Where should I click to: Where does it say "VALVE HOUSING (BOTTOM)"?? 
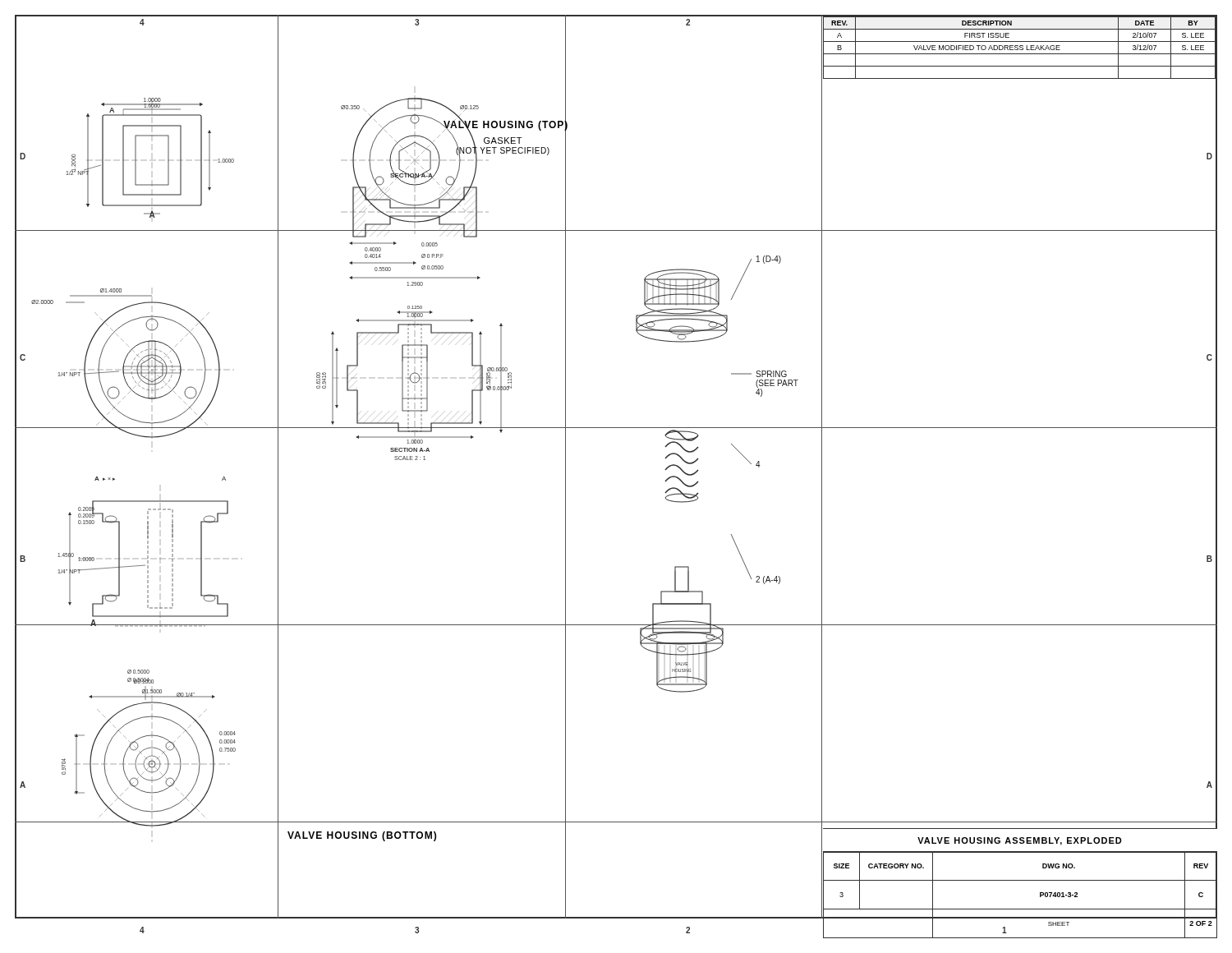[x=362, y=836]
